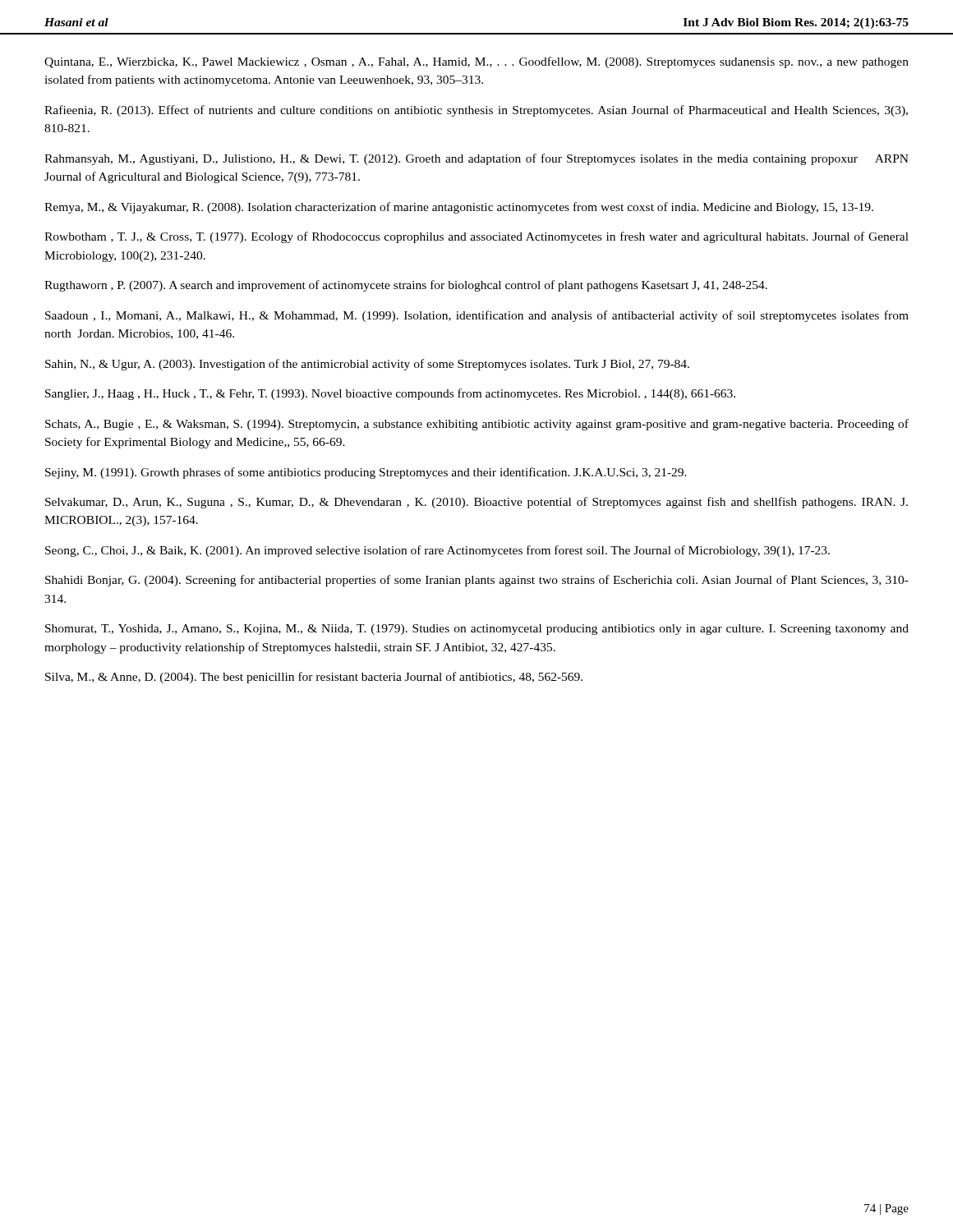Screen dimensions: 1232x953
Task: Click on the text block that says "Remya, M., & Vijayakumar, R. (2008). Isolation characterization"
Action: point(459,206)
